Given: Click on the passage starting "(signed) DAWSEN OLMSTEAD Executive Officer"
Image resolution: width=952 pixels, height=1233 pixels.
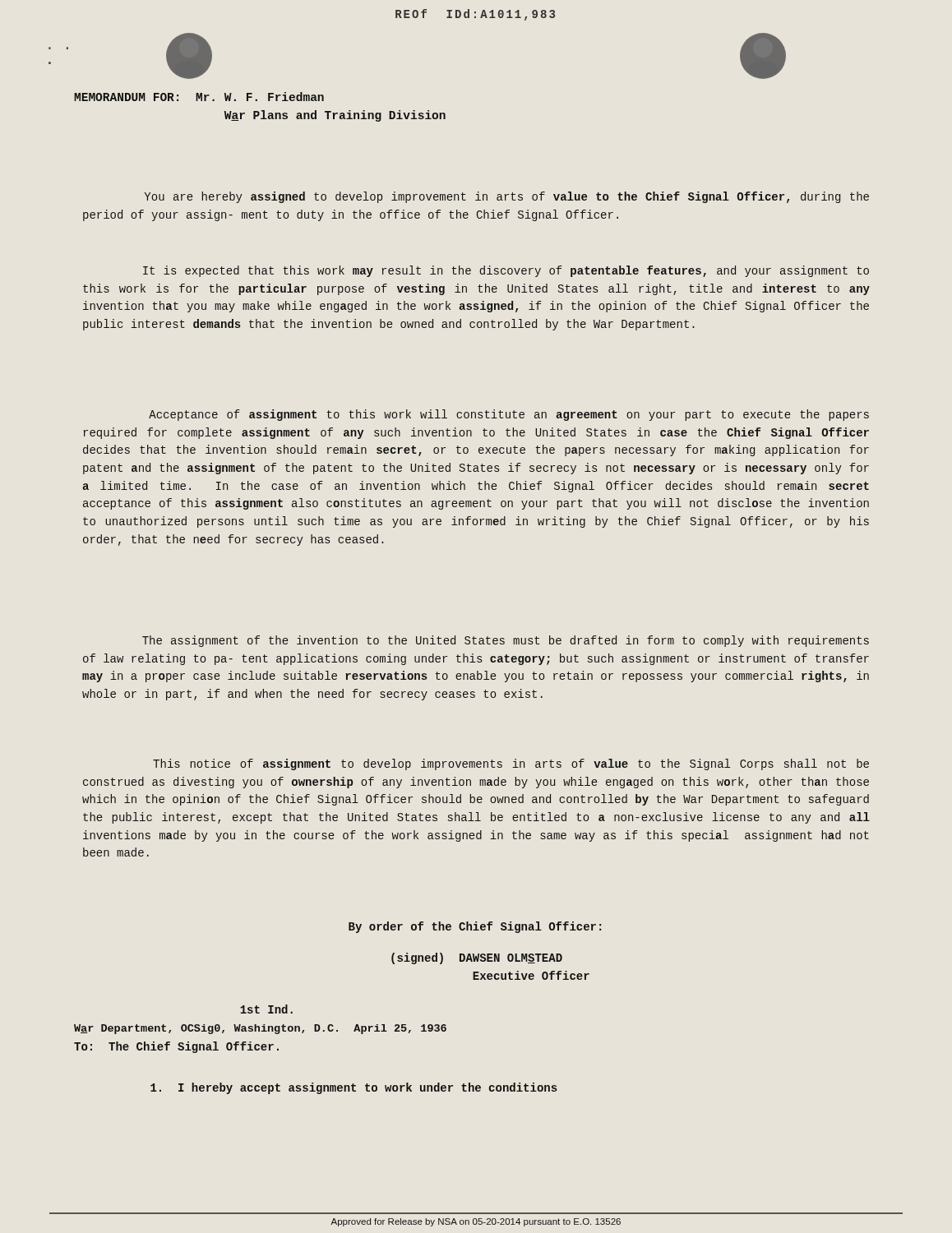Looking at the screenshot, I should 476,968.
